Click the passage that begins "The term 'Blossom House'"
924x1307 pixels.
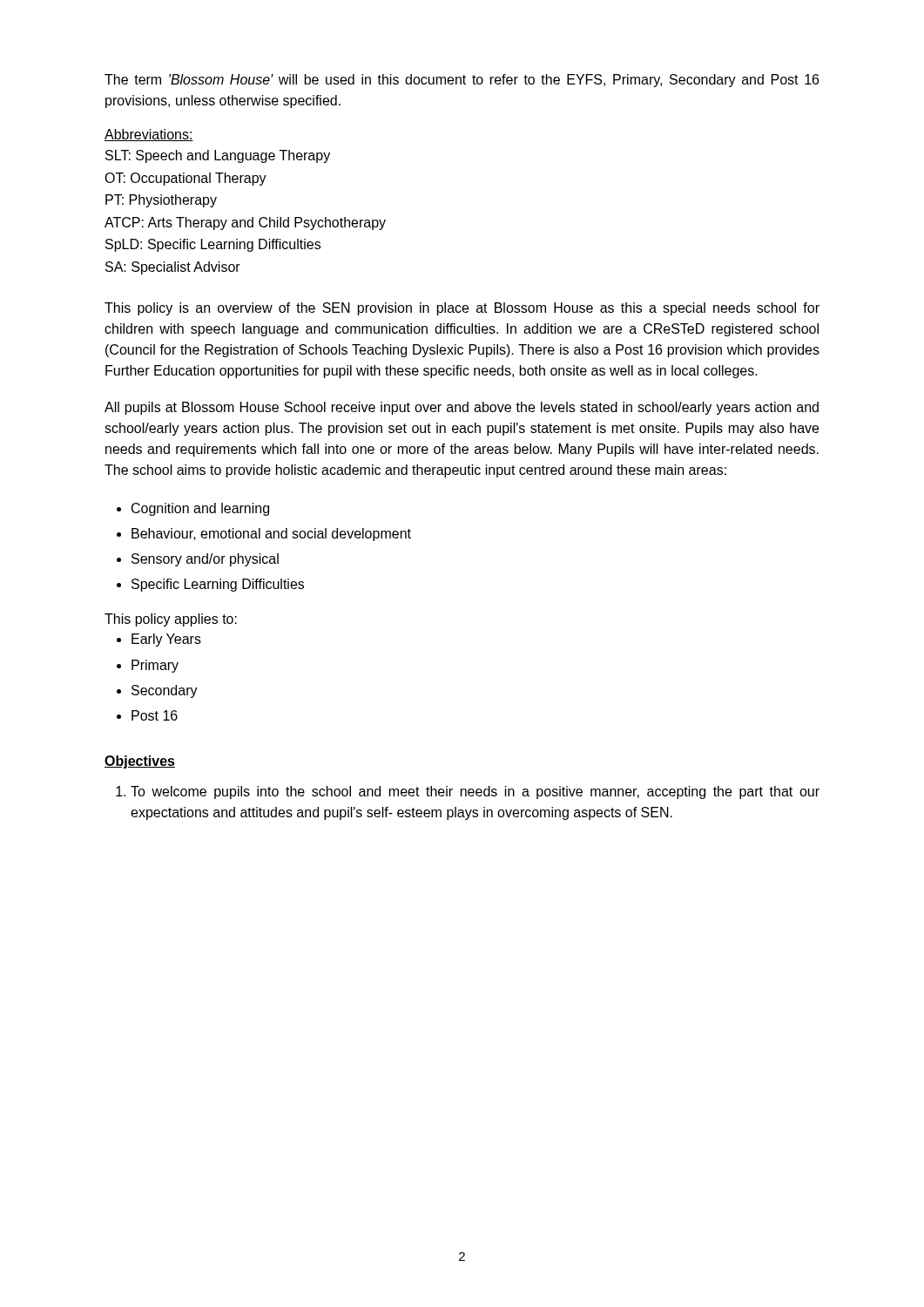click(x=462, y=90)
